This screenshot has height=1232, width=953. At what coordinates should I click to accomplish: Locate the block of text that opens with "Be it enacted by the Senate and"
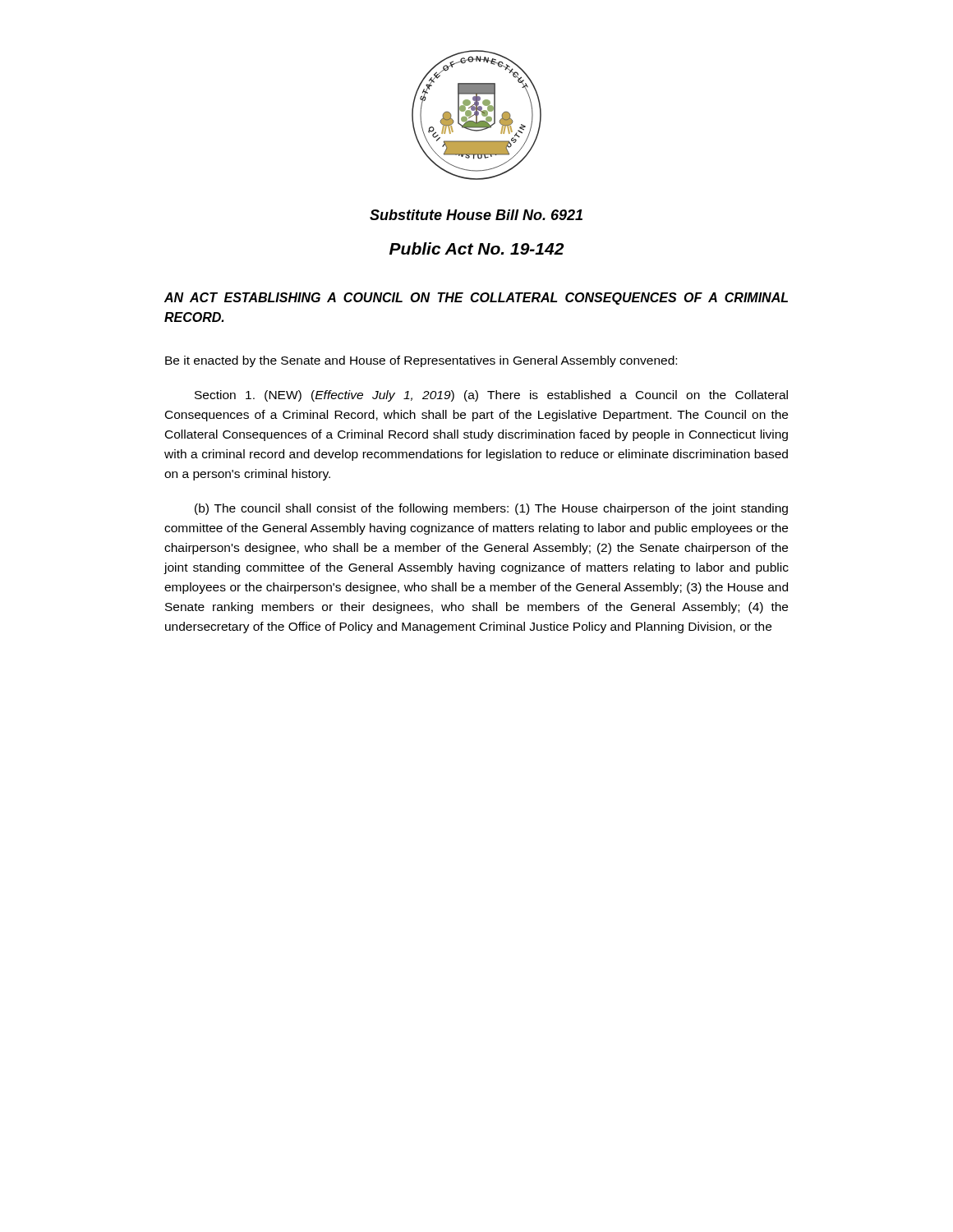pyautogui.click(x=421, y=360)
